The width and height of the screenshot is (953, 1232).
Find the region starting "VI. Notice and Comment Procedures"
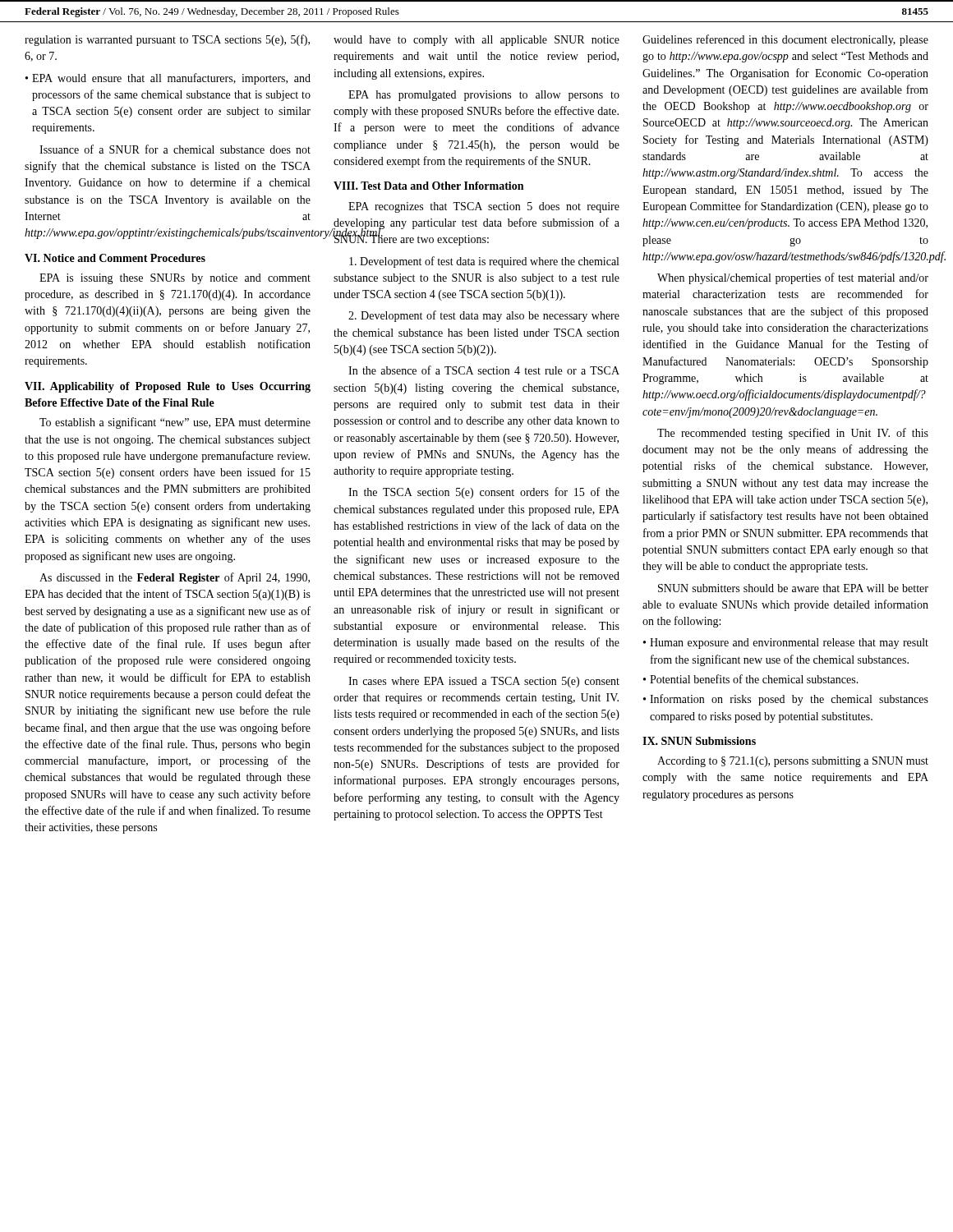[115, 258]
